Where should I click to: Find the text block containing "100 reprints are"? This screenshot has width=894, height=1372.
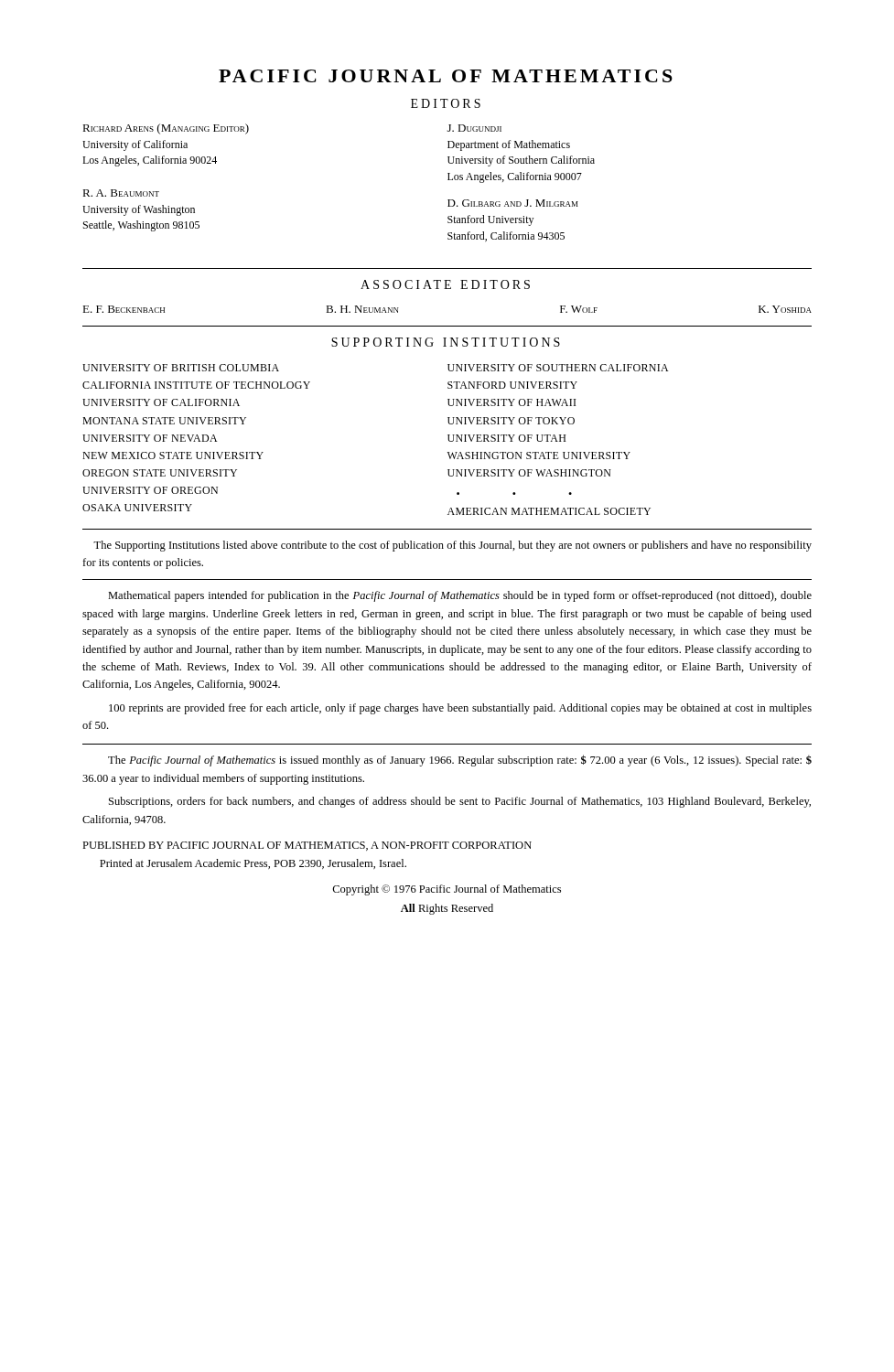click(447, 716)
